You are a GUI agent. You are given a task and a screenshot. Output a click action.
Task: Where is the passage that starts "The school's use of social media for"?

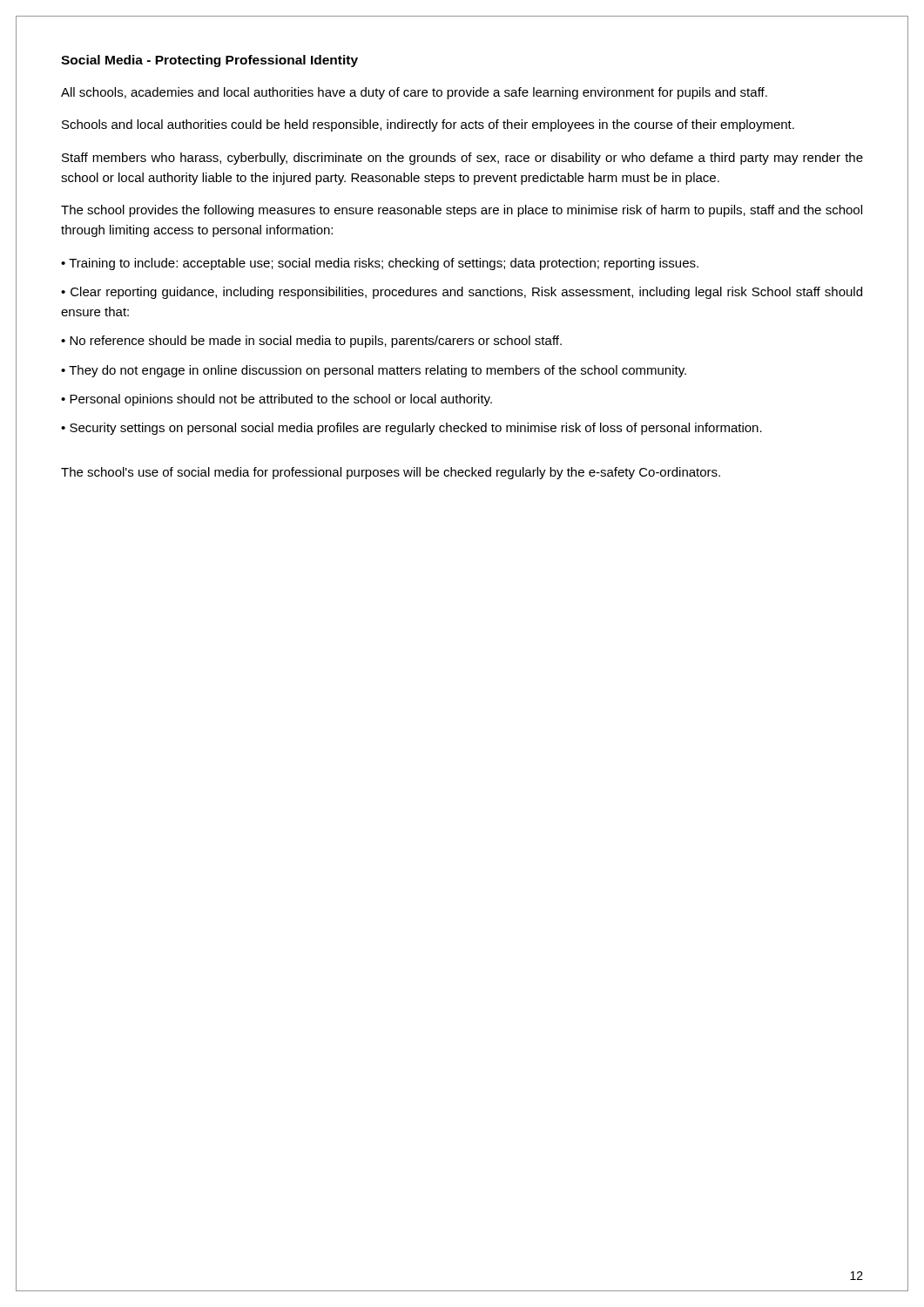391,472
